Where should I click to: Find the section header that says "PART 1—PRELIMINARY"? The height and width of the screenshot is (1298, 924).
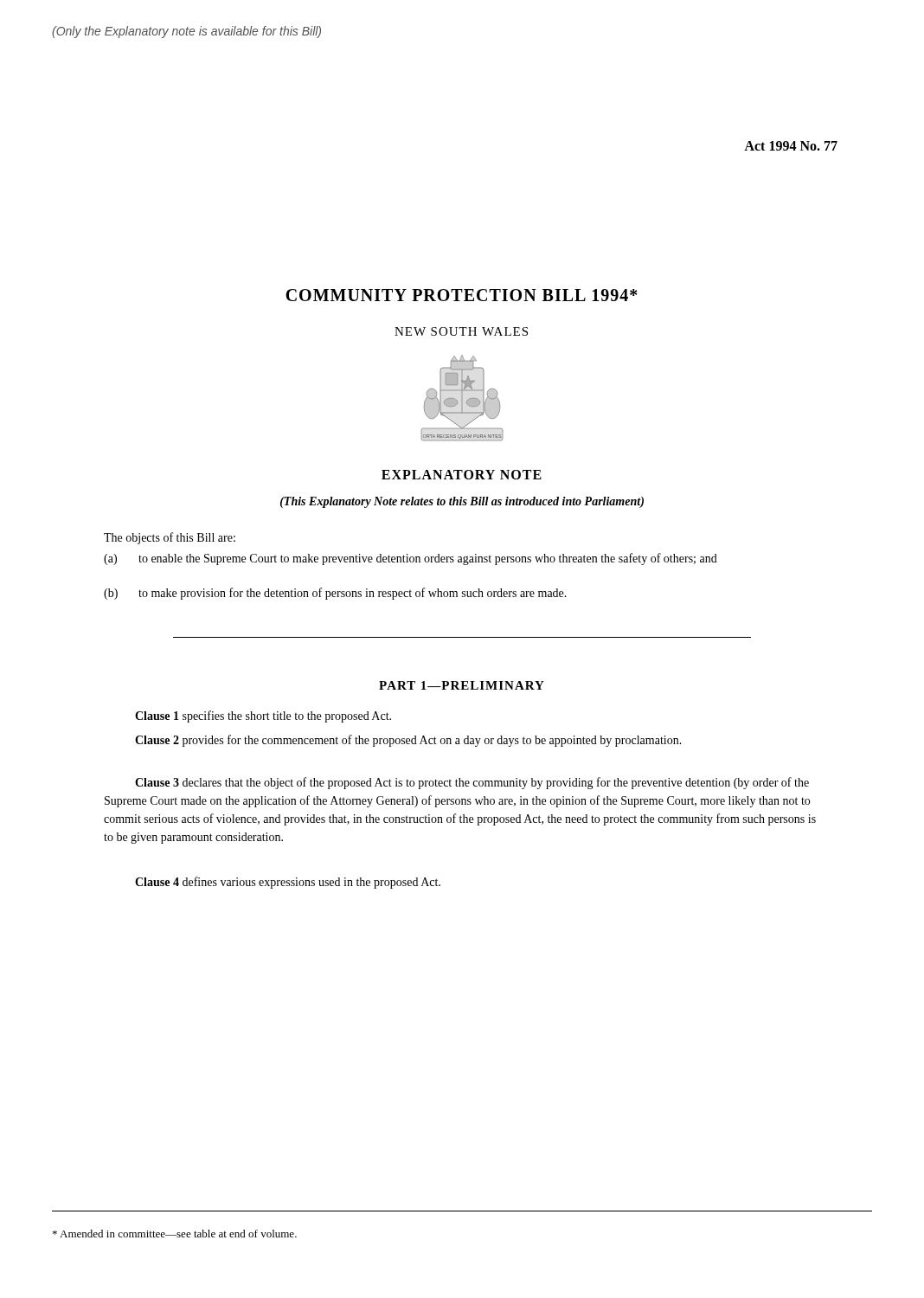(462, 685)
